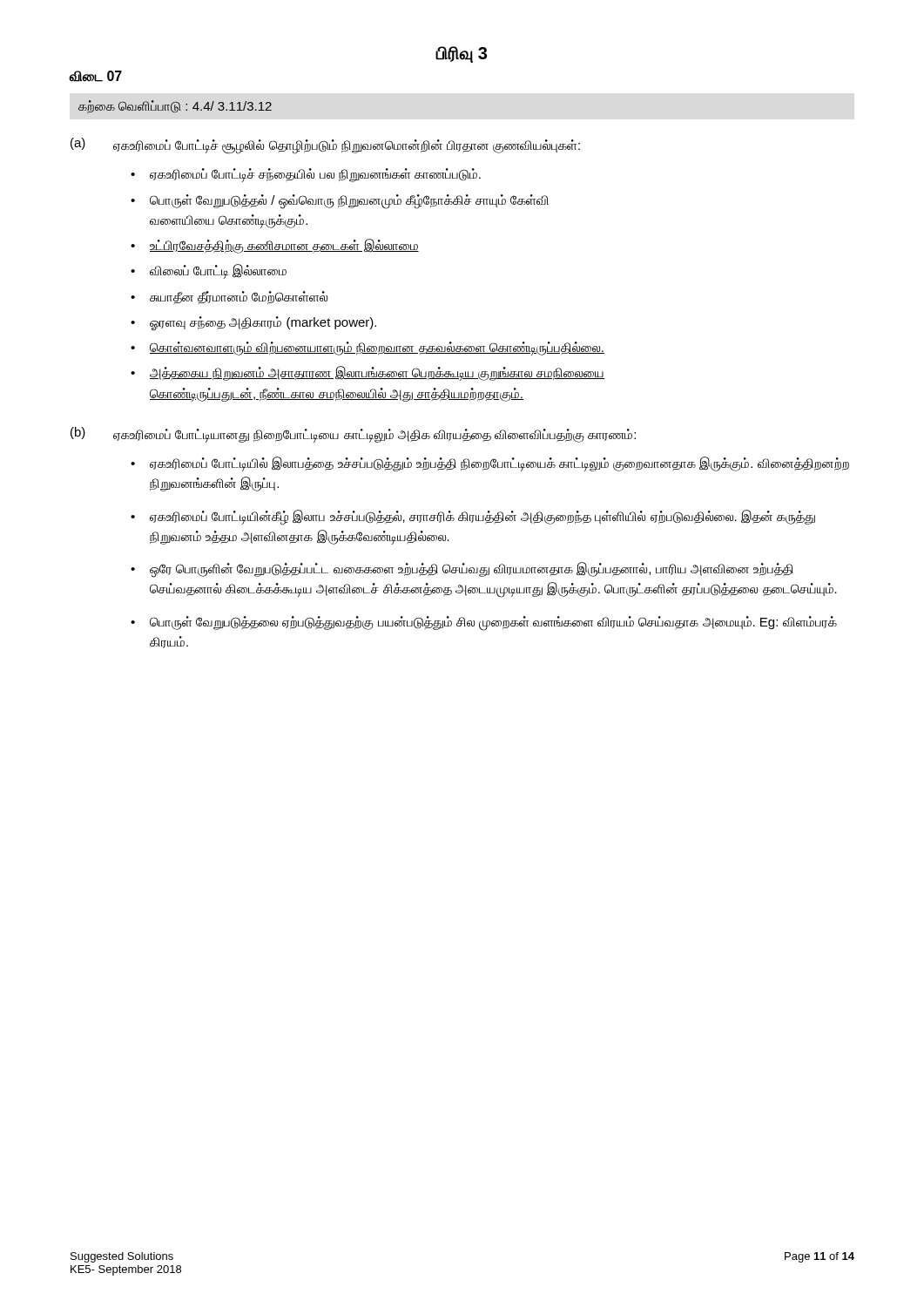Screen dimensions: 1307x924
Task: Locate the list item containing "கொள்வனவாளரும் விற்பனையாளரும் நிறைவான தகவல்களை கொண்டிருப்பதில்லை."
Action: [377, 347]
